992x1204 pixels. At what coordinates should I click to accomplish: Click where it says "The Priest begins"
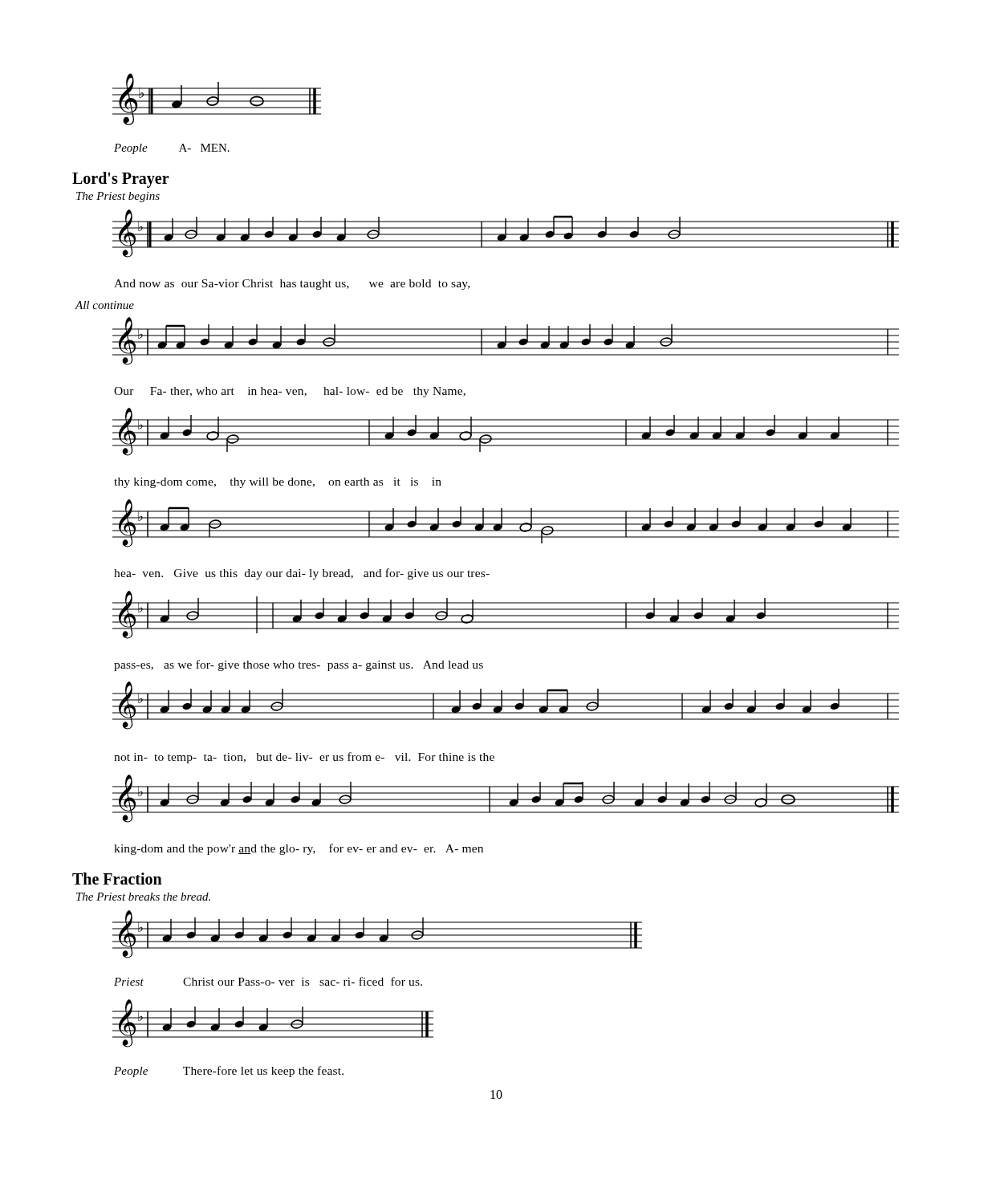118,196
